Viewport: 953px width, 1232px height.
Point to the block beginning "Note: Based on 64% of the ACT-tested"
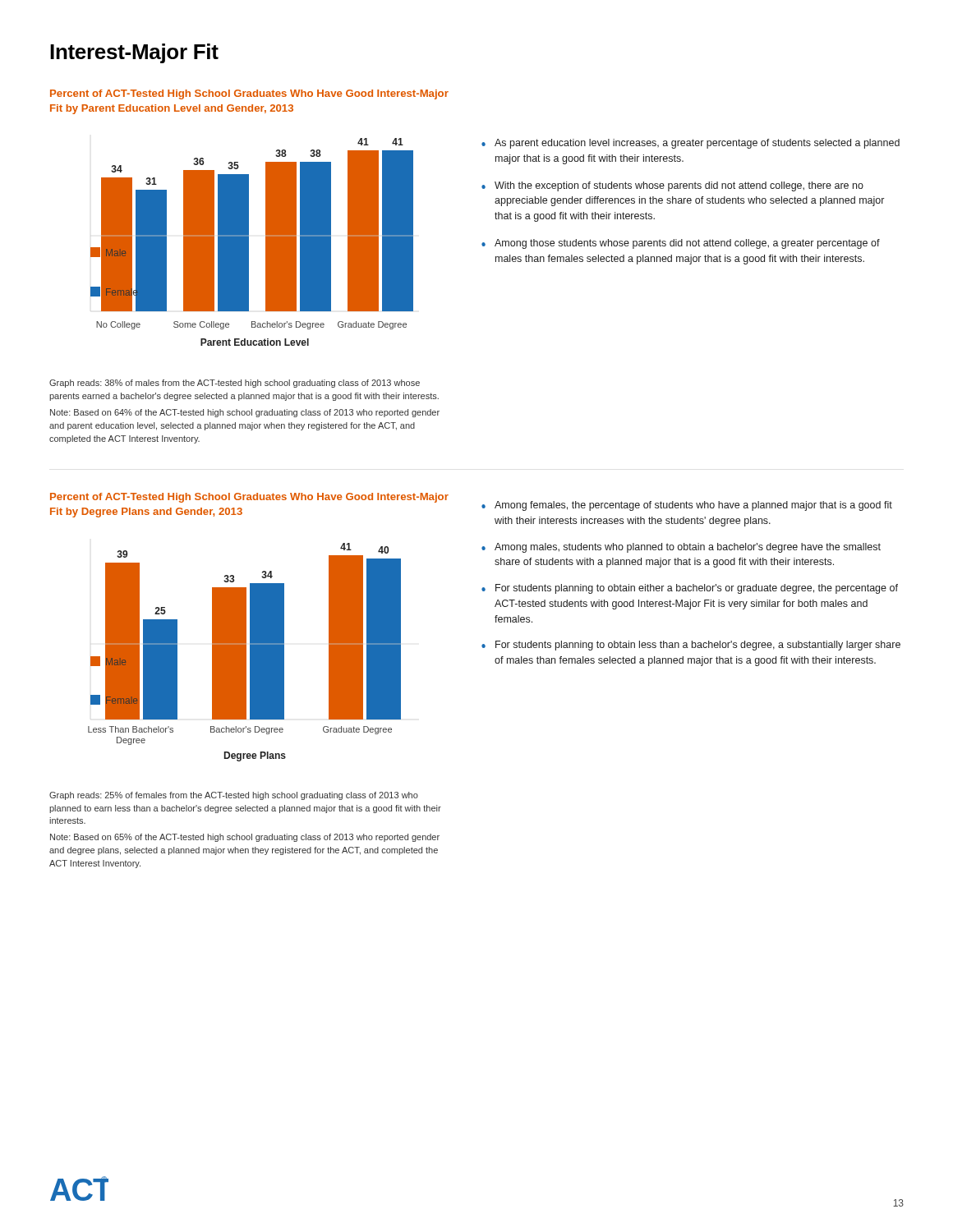pyautogui.click(x=244, y=426)
